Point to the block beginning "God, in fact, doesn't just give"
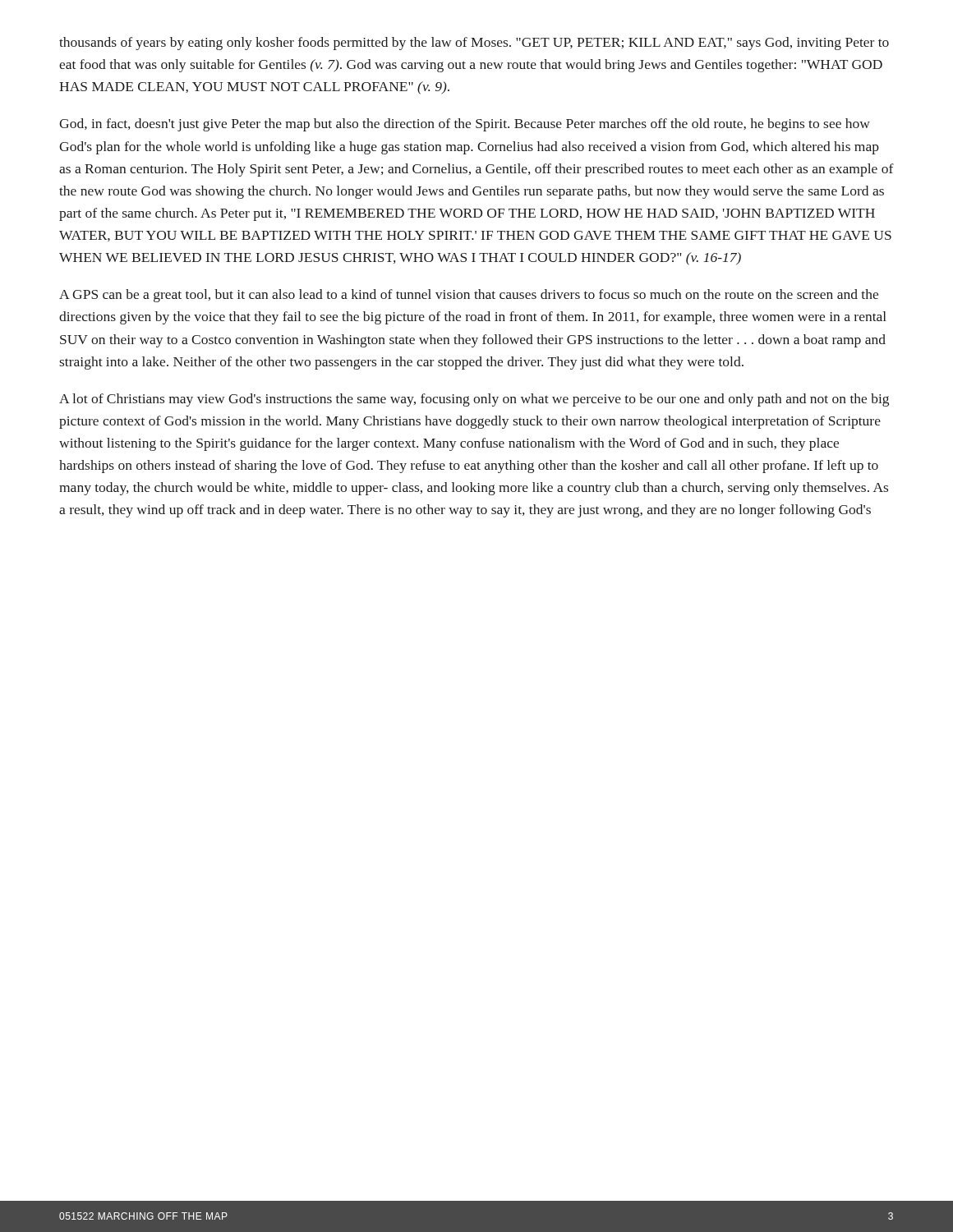 [476, 190]
